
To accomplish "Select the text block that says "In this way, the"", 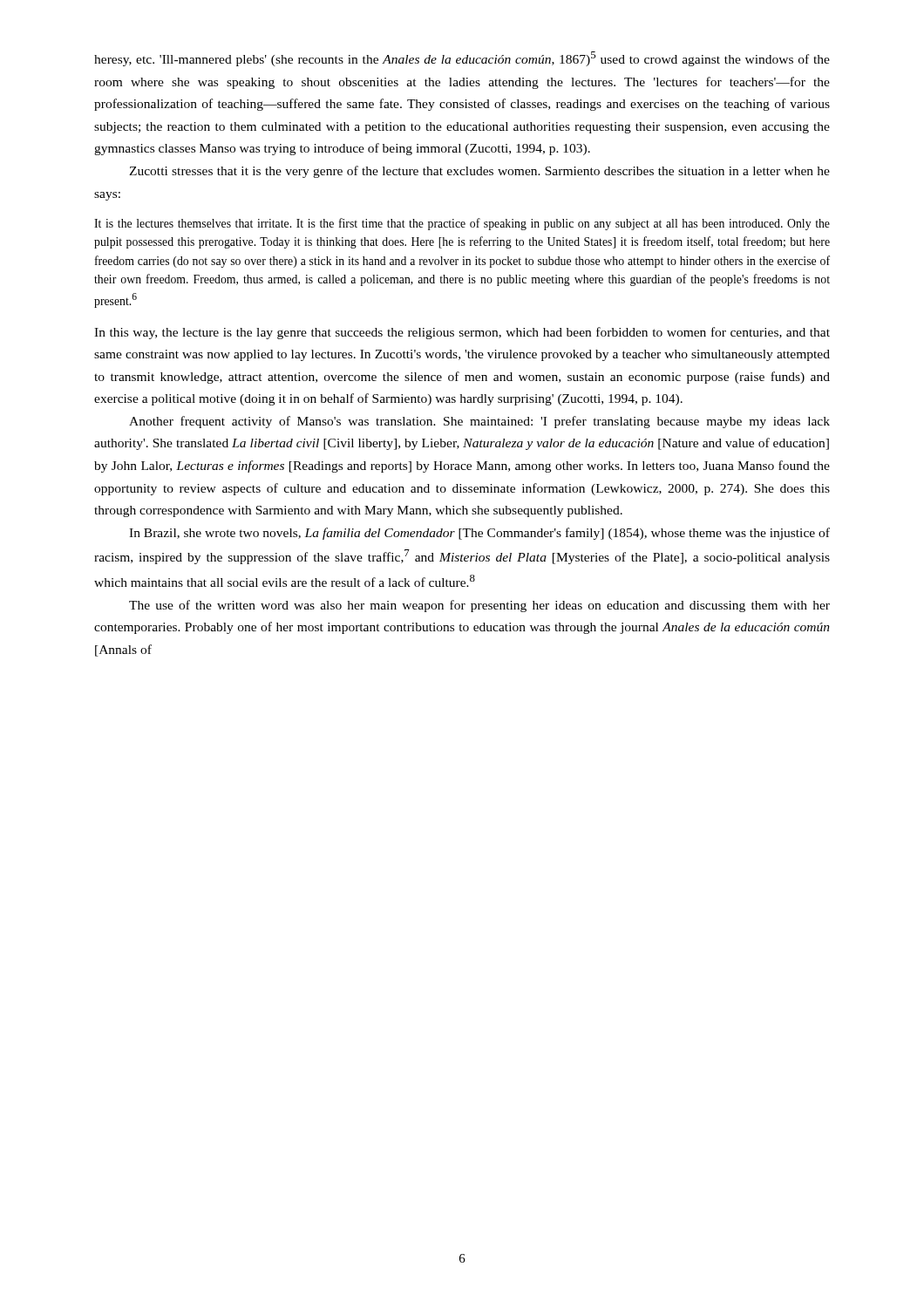I will pos(462,365).
